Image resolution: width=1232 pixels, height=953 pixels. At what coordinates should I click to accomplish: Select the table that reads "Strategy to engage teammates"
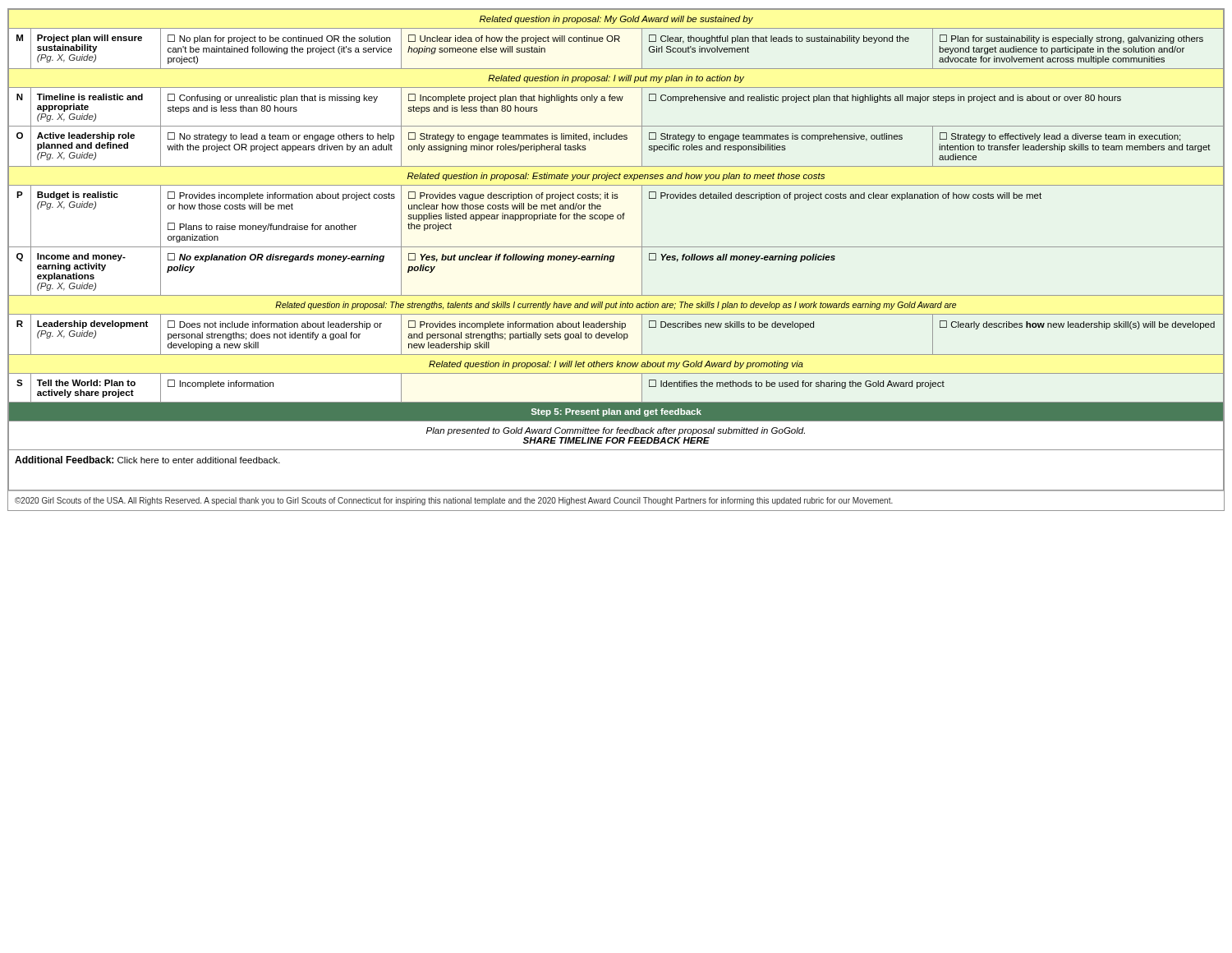point(616,250)
